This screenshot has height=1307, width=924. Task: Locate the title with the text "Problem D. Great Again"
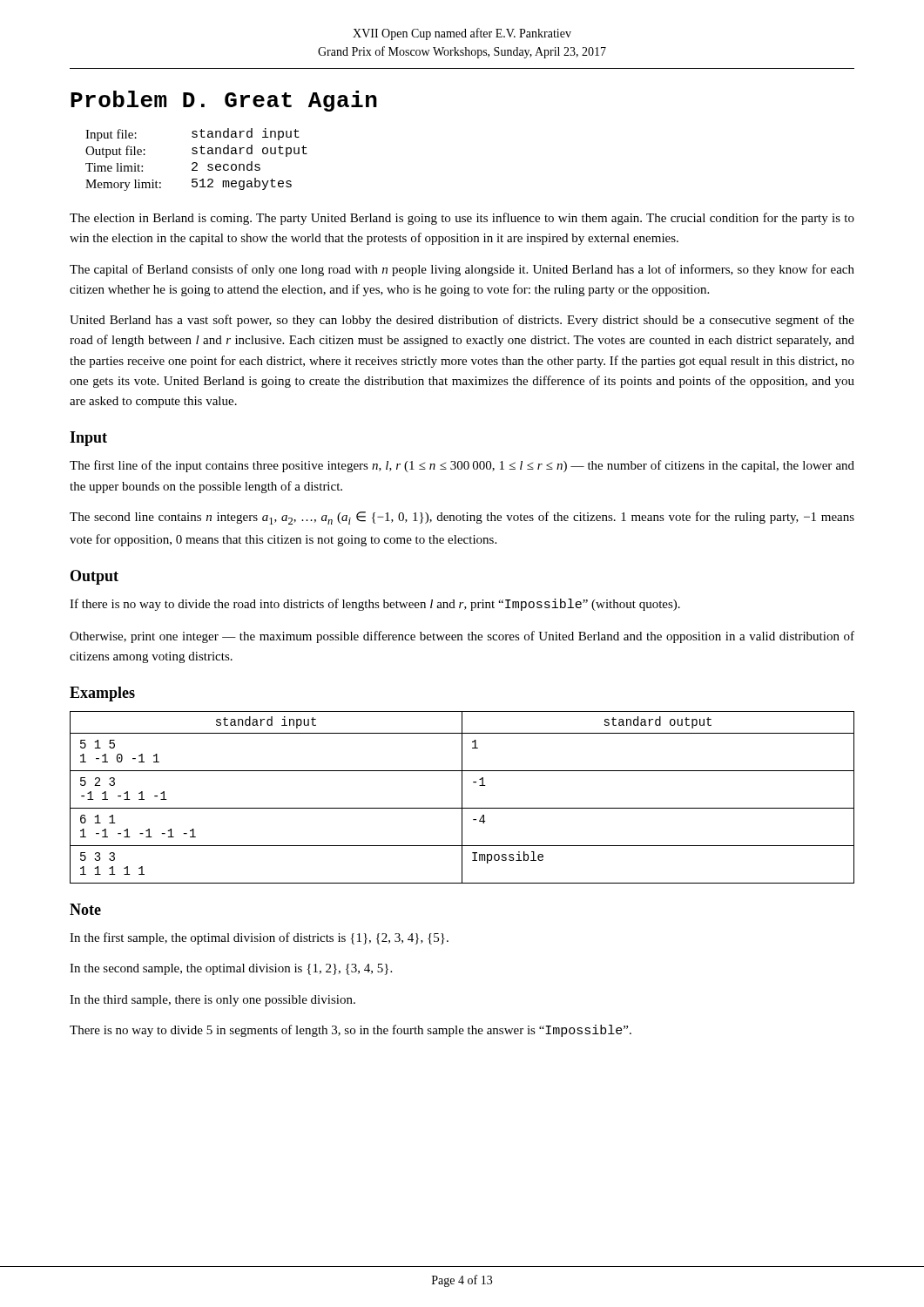[224, 101]
